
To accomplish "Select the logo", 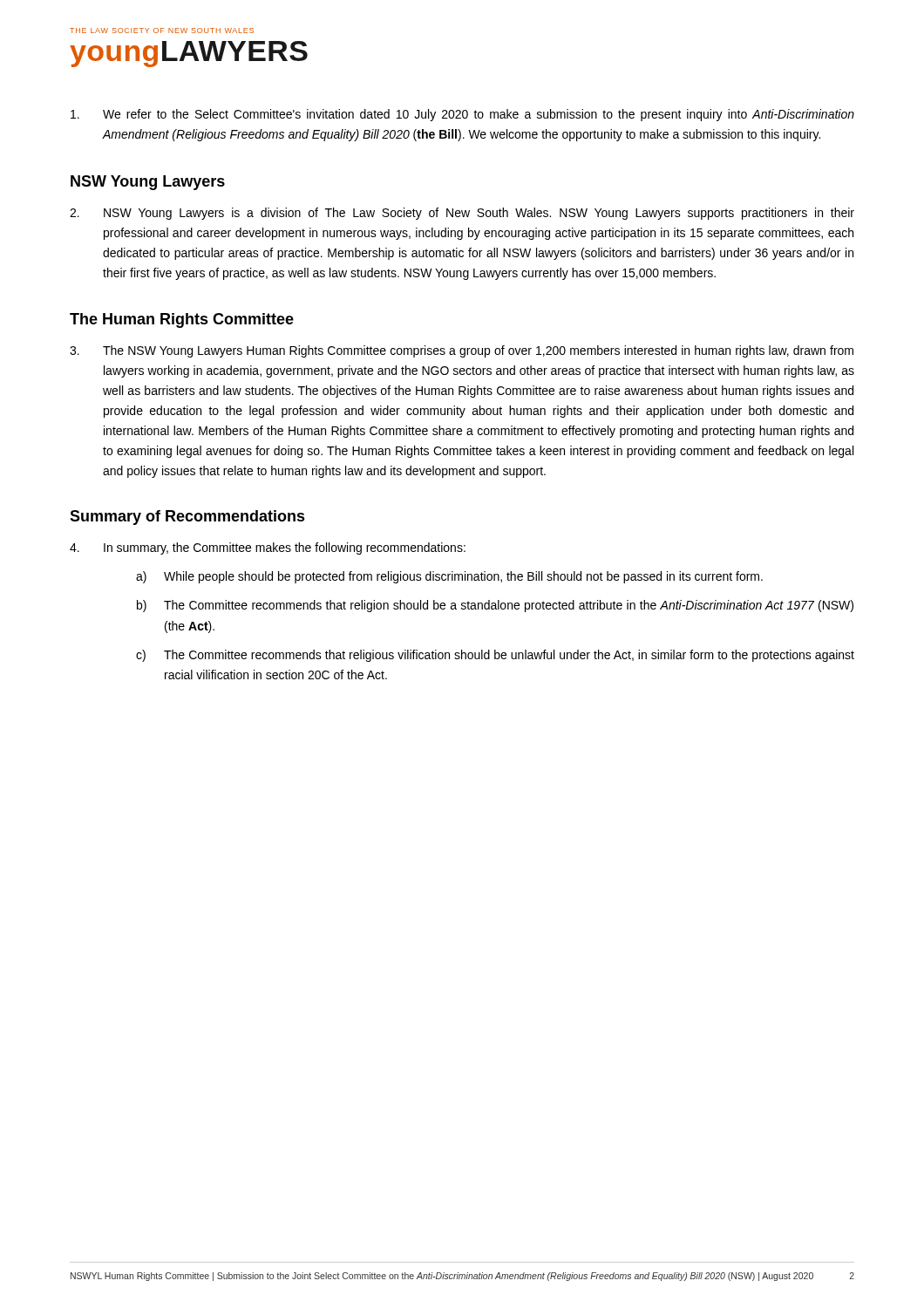I will pos(189,46).
